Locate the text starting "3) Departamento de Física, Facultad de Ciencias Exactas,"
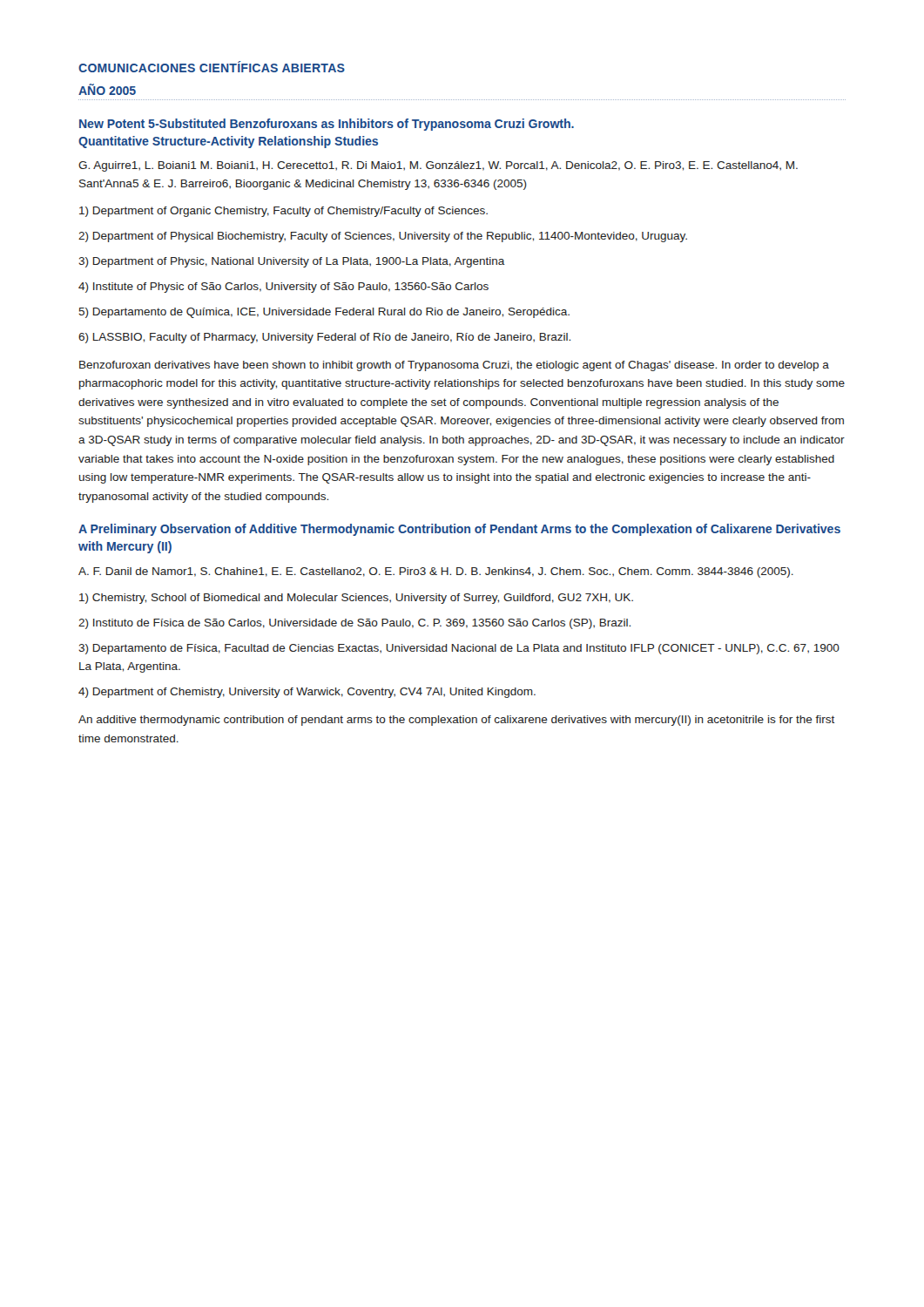The width and height of the screenshot is (924, 1307). [x=462, y=658]
